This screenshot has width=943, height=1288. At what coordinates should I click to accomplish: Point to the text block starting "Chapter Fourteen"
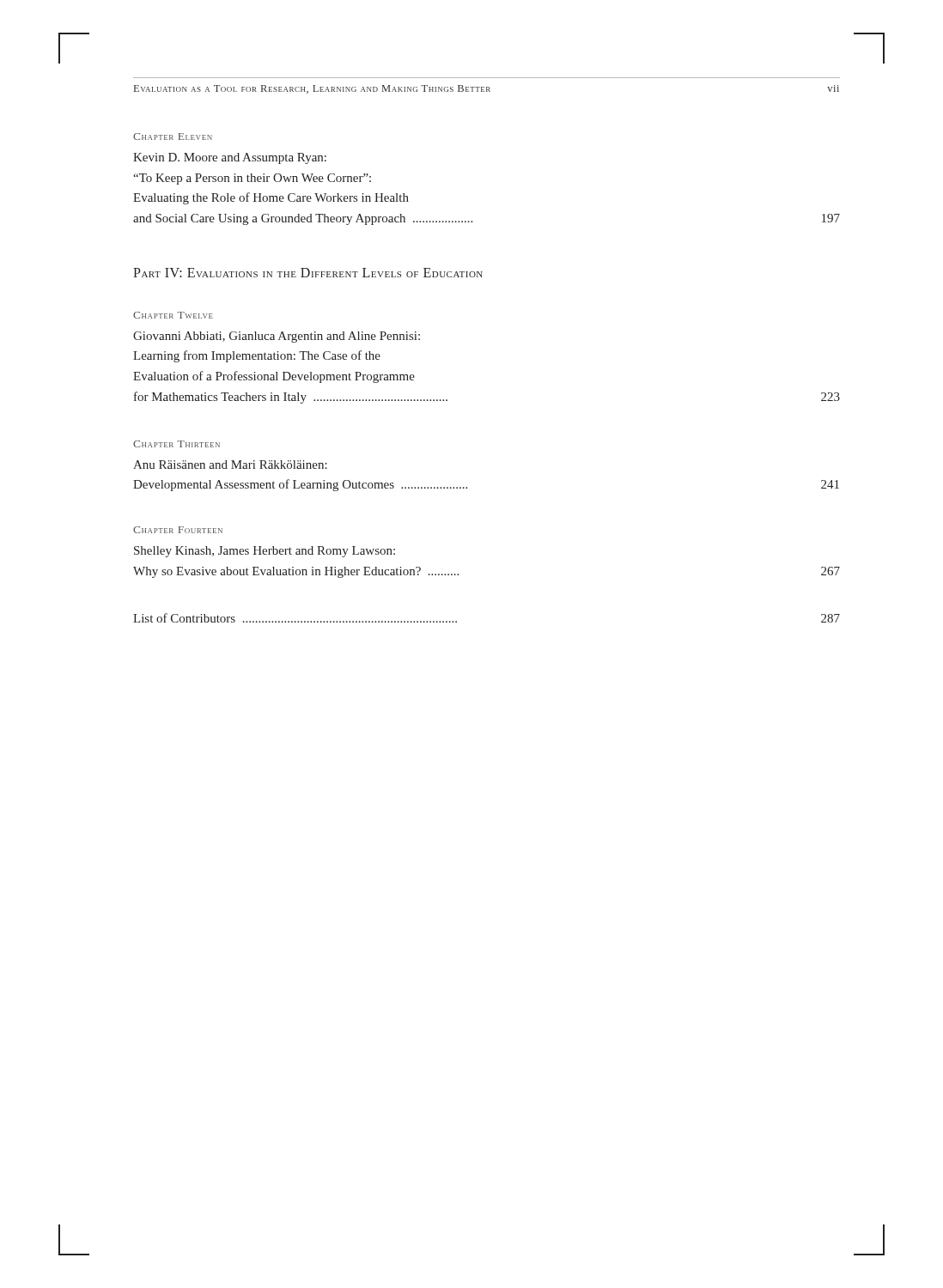(178, 529)
